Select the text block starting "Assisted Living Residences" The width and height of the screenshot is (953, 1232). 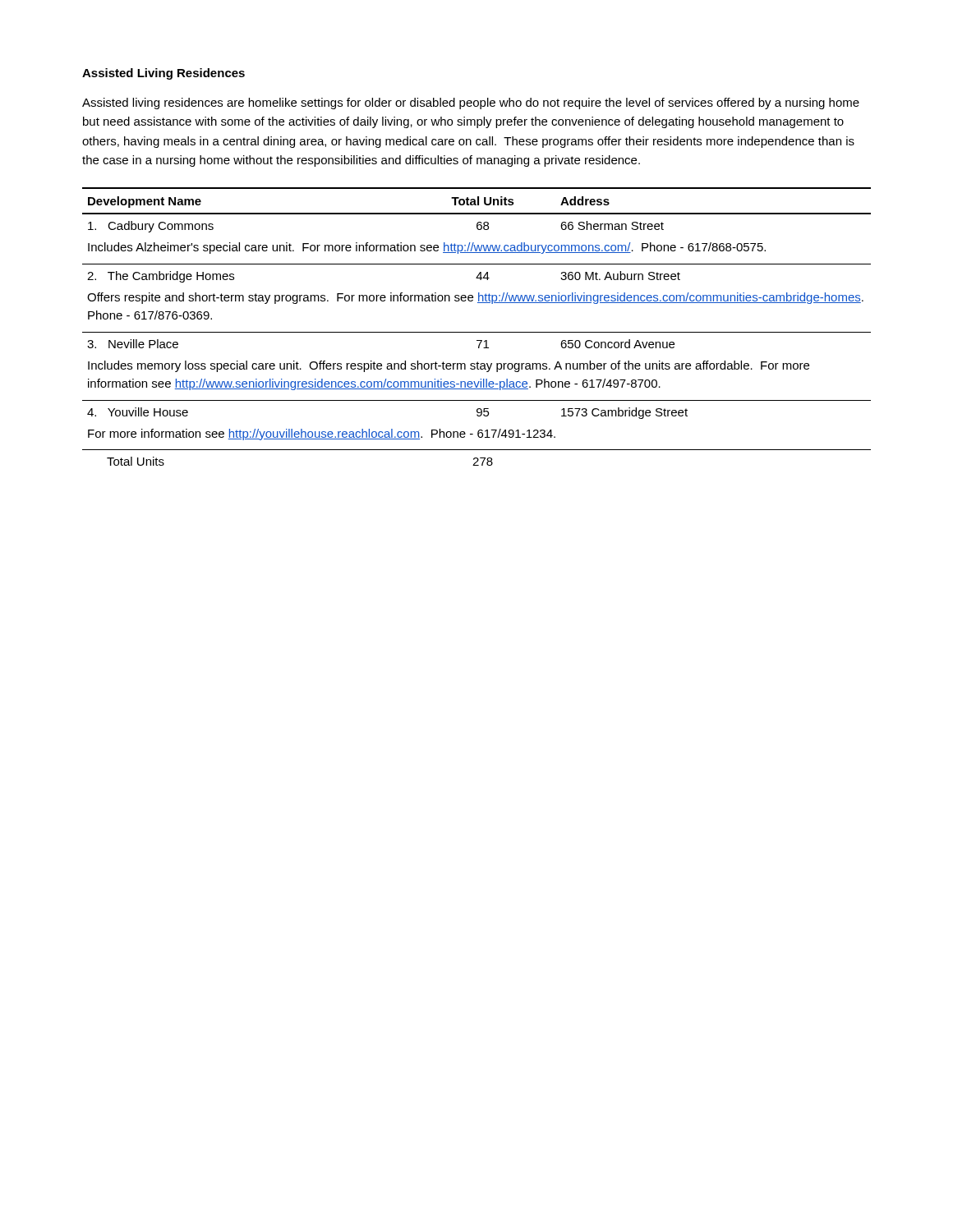pos(164,73)
